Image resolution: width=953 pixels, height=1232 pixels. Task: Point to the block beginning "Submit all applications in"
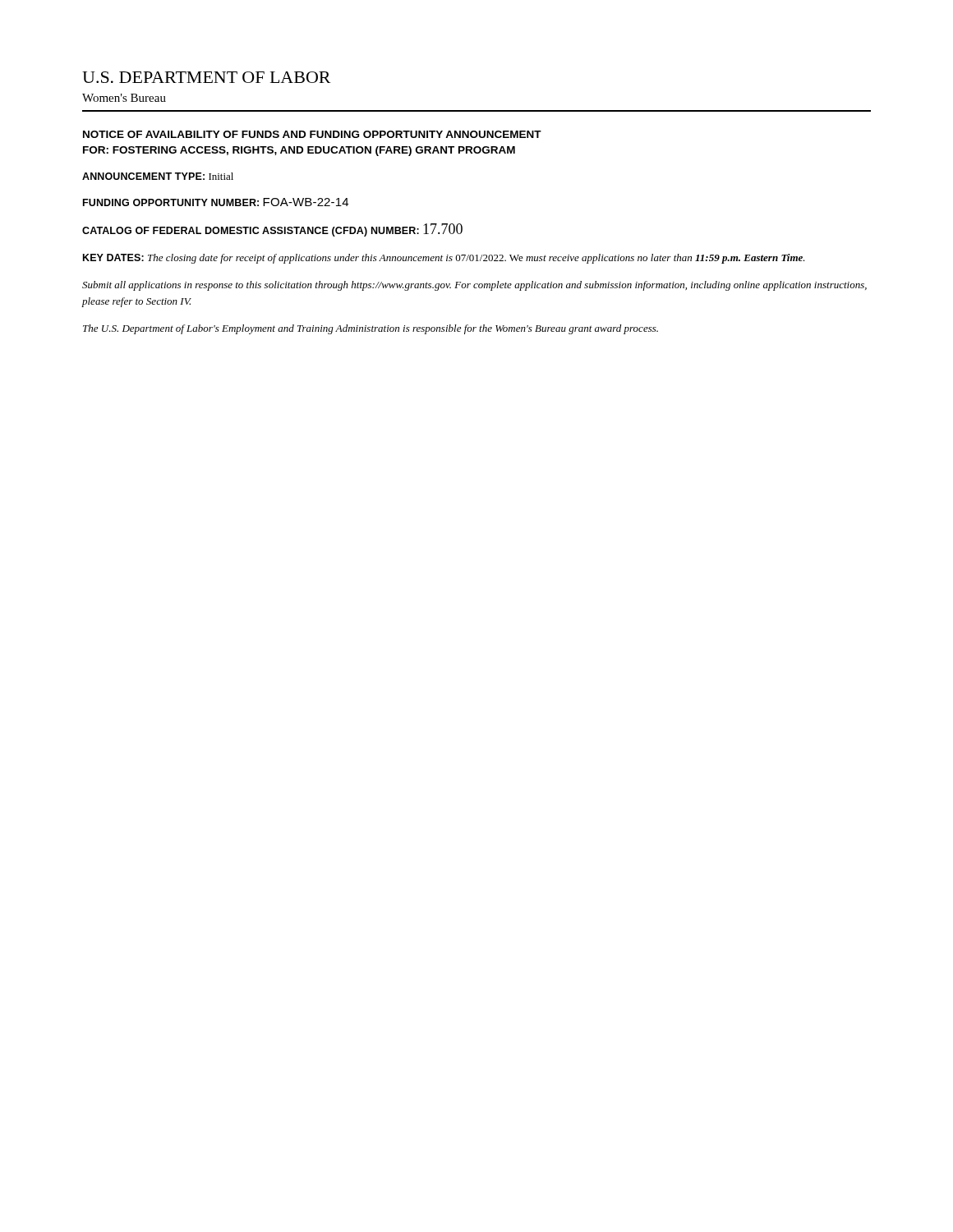pos(475,293)
